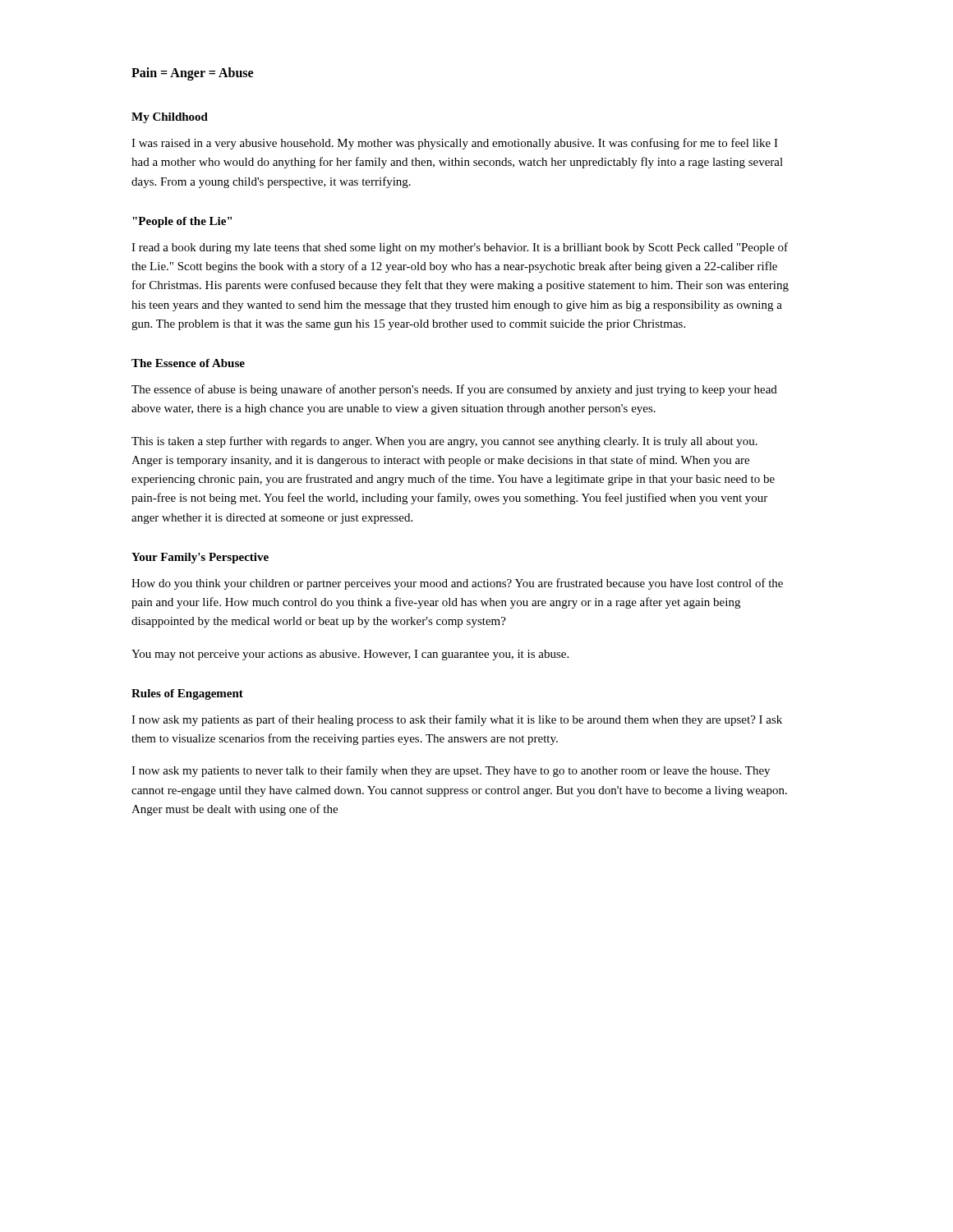Find the block starting "I read a book during"

460,285
